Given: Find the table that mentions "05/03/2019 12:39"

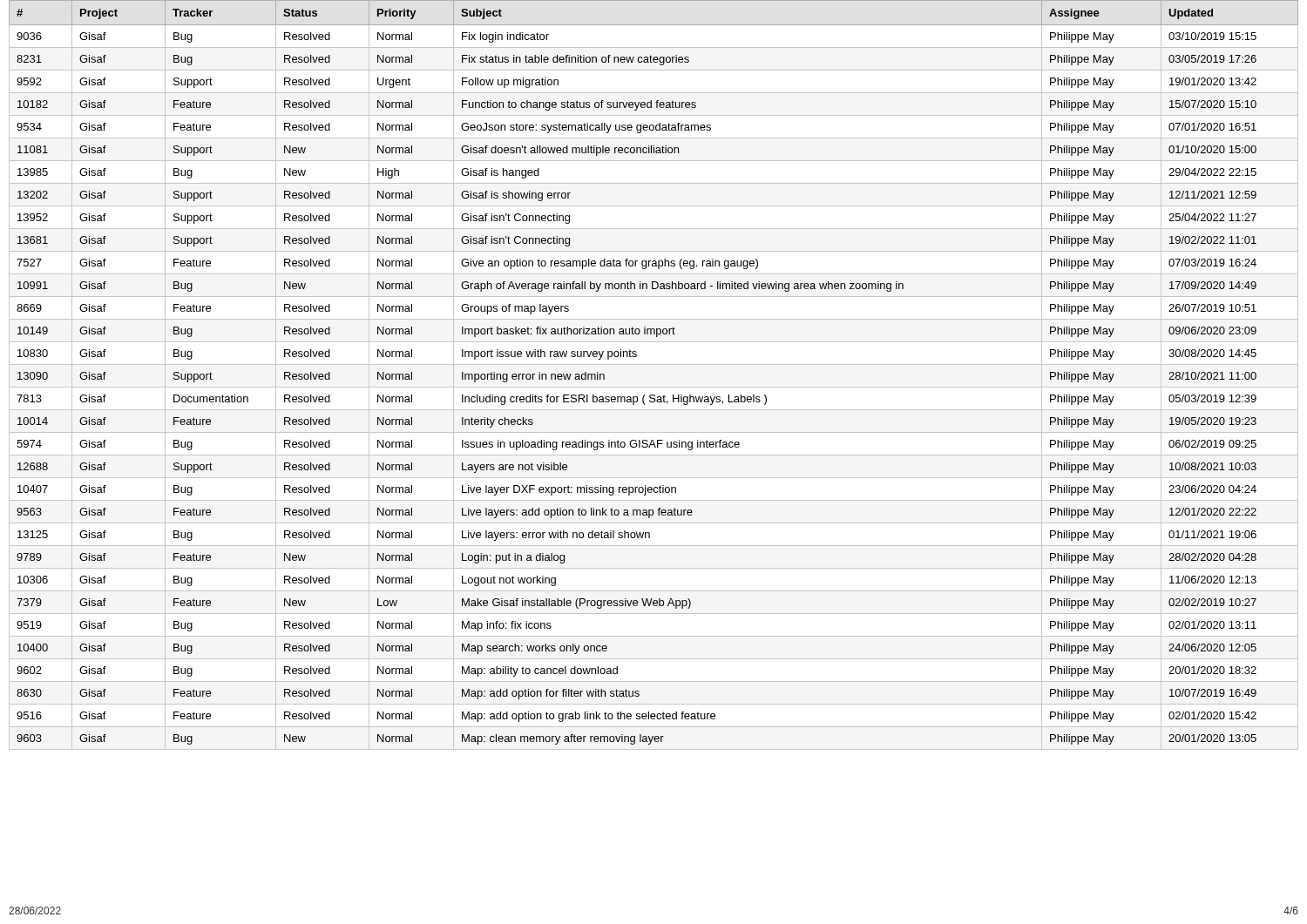Looking at the screenshot, I should pos(654,375).
